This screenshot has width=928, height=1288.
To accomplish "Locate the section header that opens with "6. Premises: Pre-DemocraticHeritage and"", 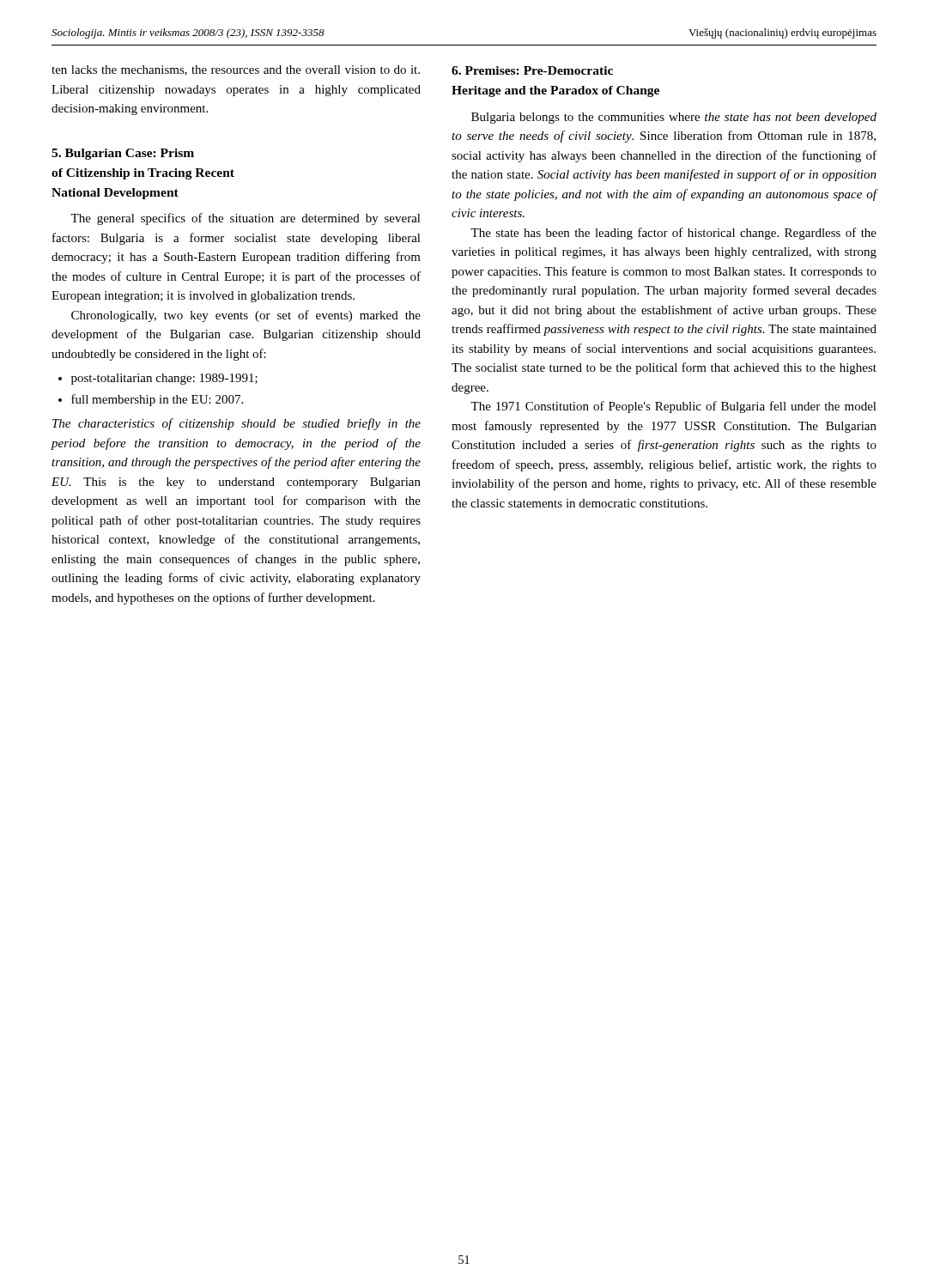I will click(x=556, y=80).
